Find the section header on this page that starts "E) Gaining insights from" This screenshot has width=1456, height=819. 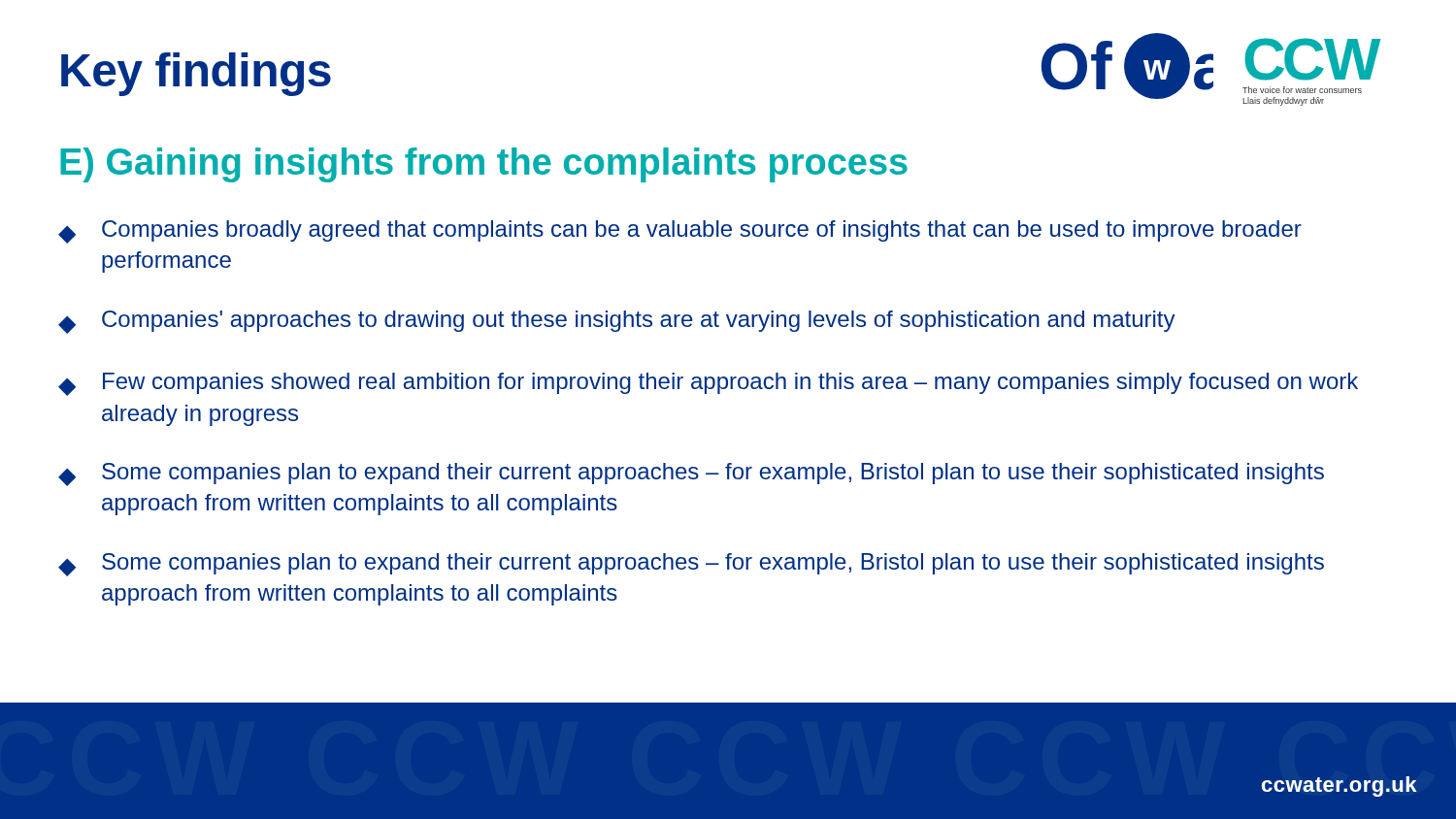tap(484, 162)
